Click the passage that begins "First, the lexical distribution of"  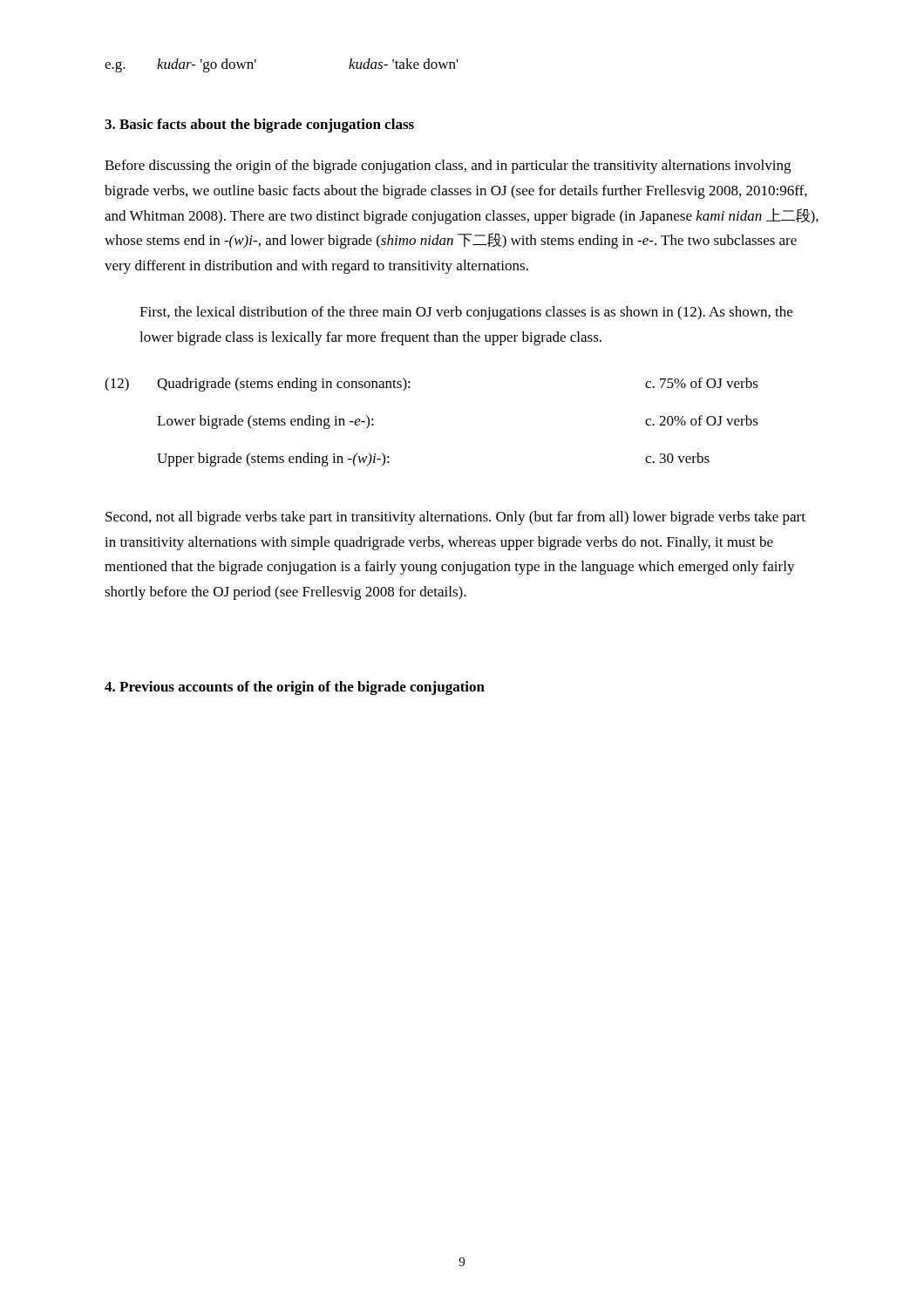[466, 325]
